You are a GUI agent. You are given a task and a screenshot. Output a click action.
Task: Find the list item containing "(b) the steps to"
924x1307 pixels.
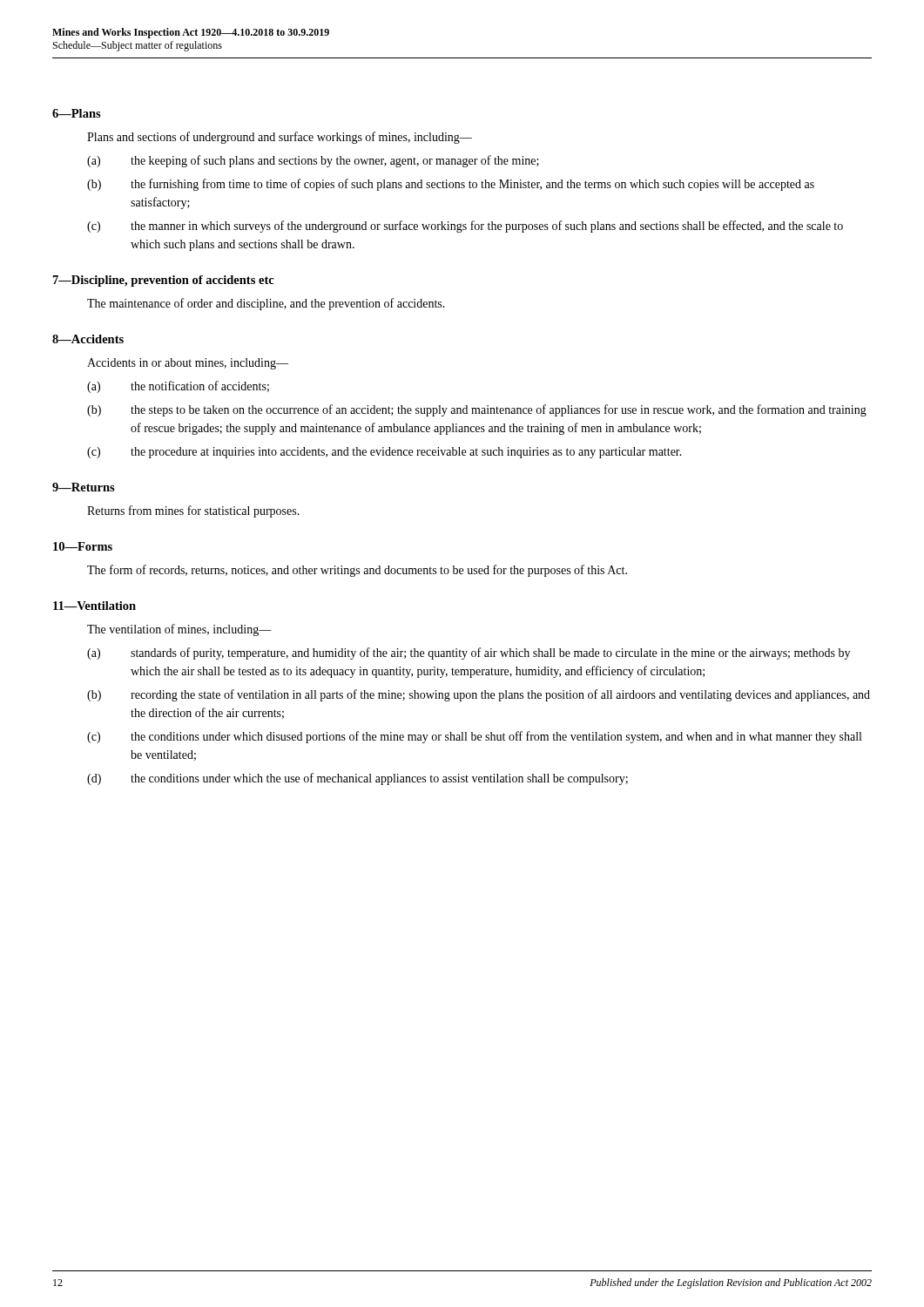[x=479, y=419]
